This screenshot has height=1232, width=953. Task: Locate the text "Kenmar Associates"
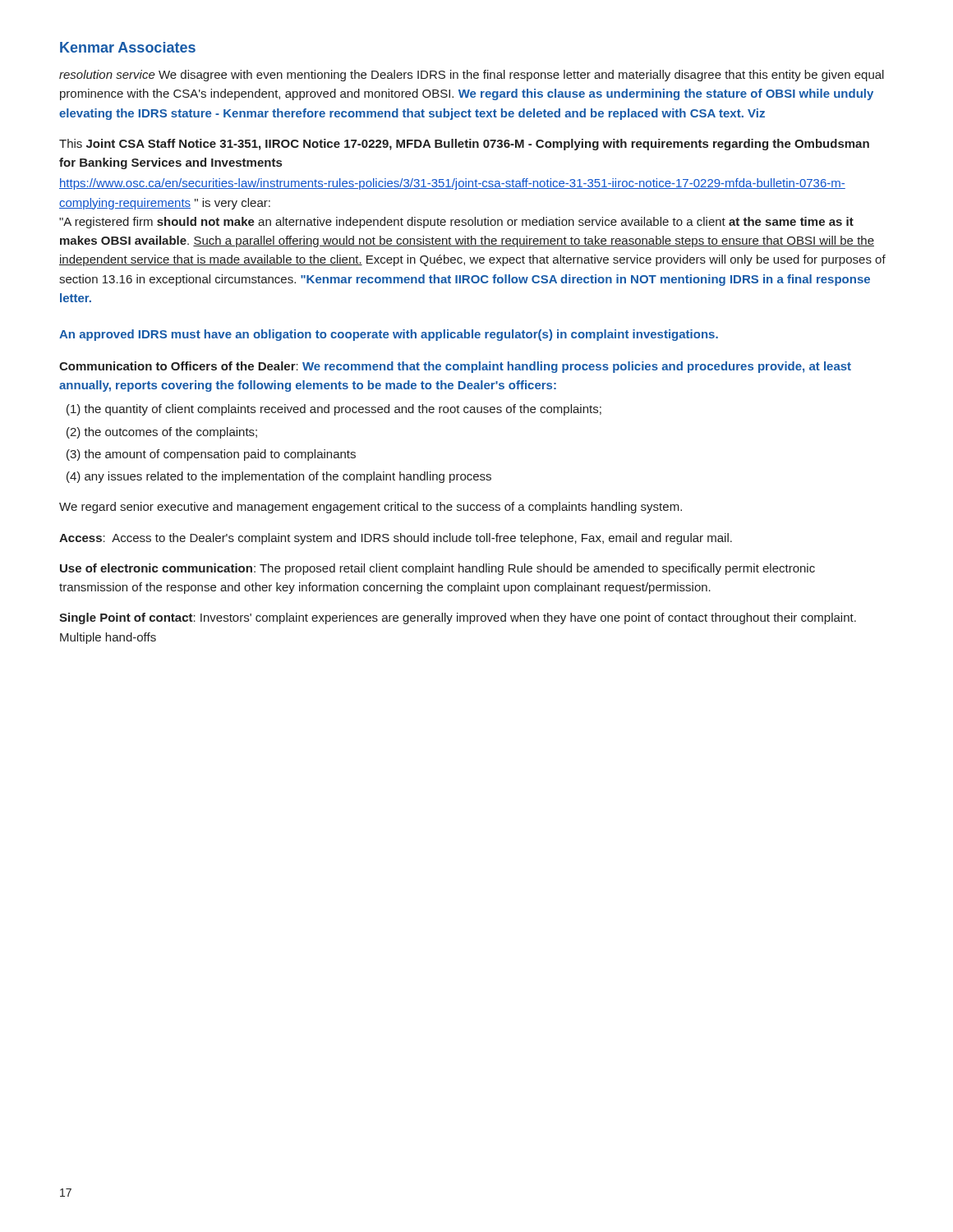[128, 48]
